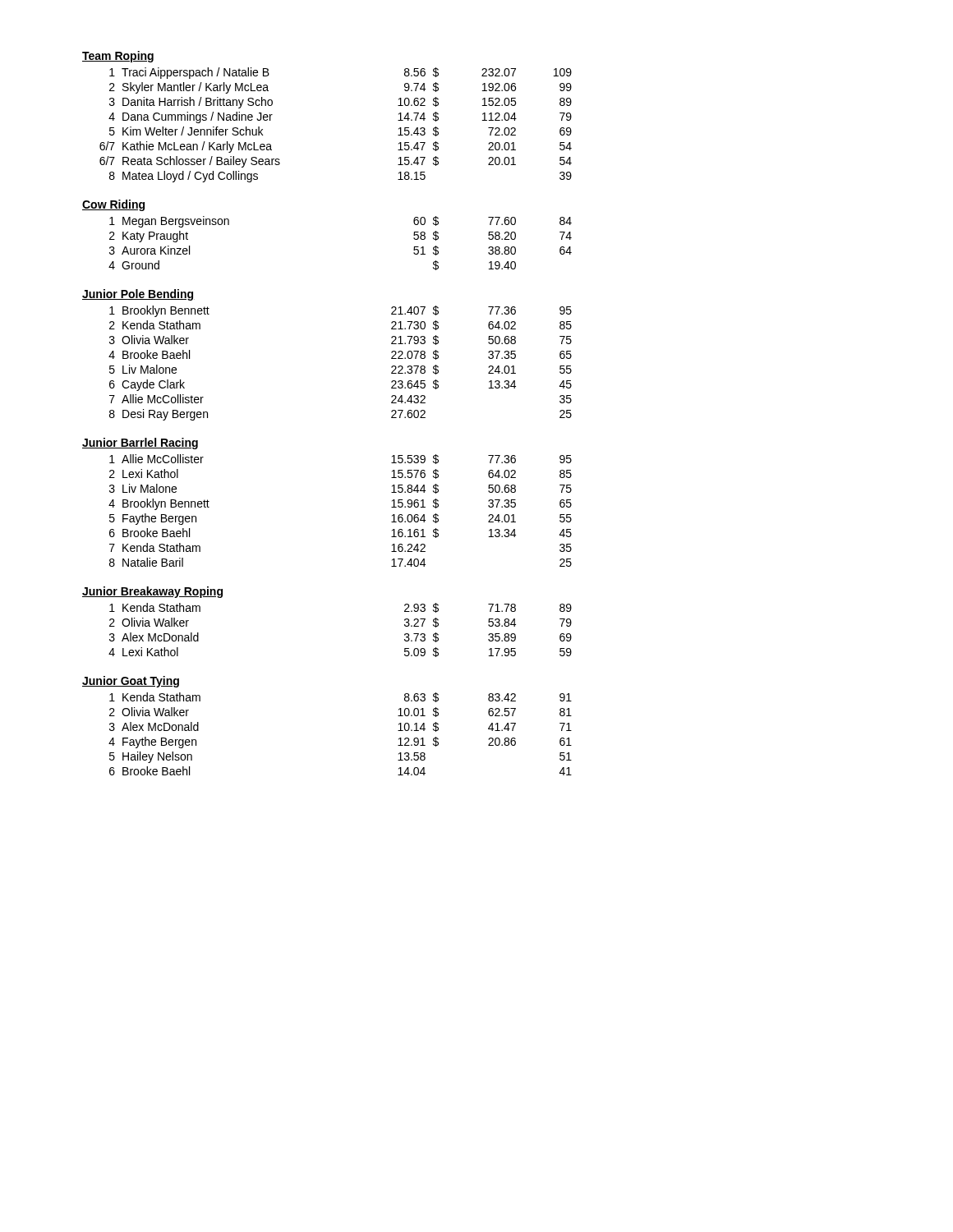Select the element starting "Junior Breakaway Roping"
Screen dimensions: 1232x953
click(x=153, y=591)
